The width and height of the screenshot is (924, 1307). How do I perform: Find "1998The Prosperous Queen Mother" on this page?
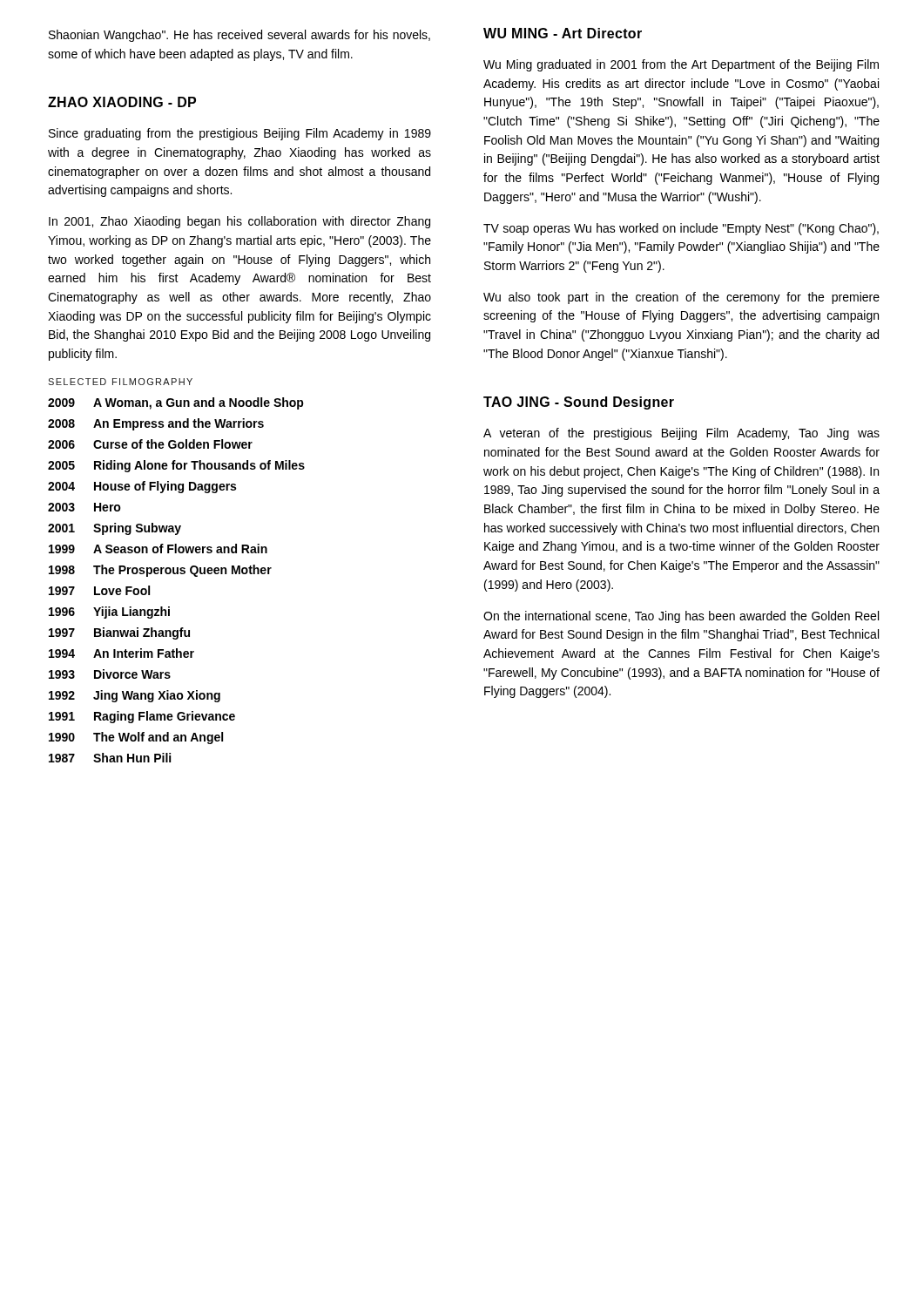[160, 570]
